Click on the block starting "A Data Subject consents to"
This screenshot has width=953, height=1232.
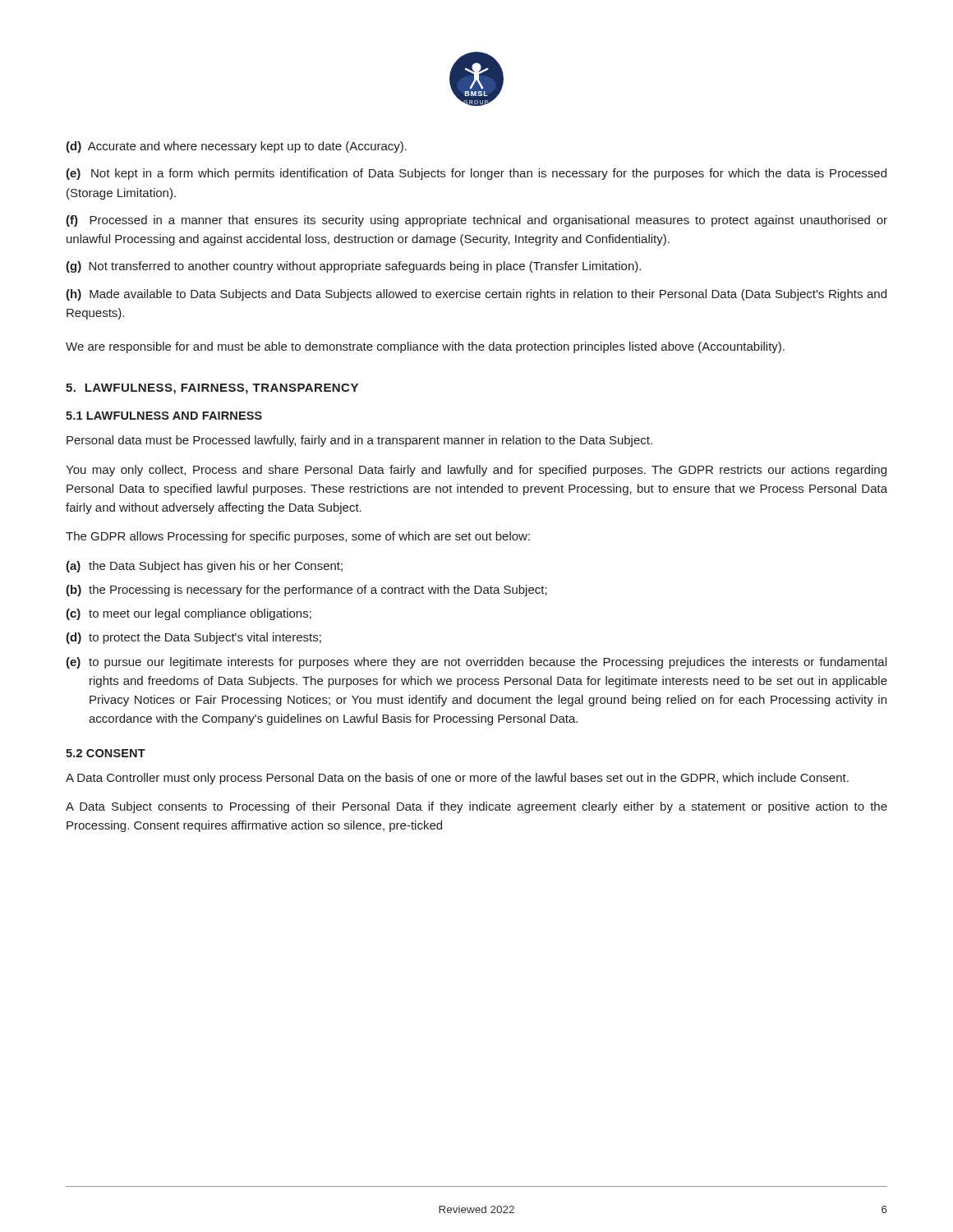[x=476, y=815]
